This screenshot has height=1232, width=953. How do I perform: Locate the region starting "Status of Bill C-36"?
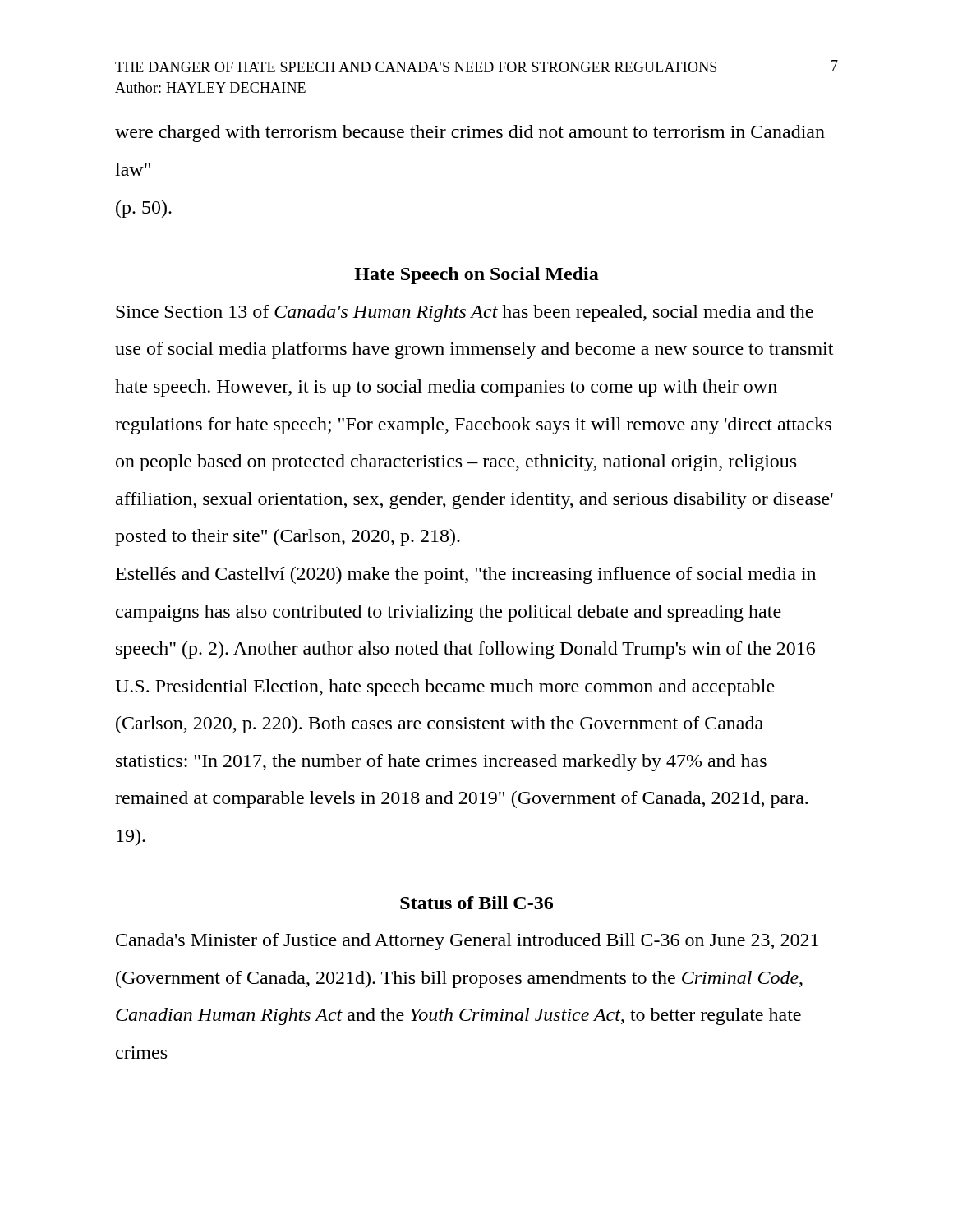(x=476, y=902)
